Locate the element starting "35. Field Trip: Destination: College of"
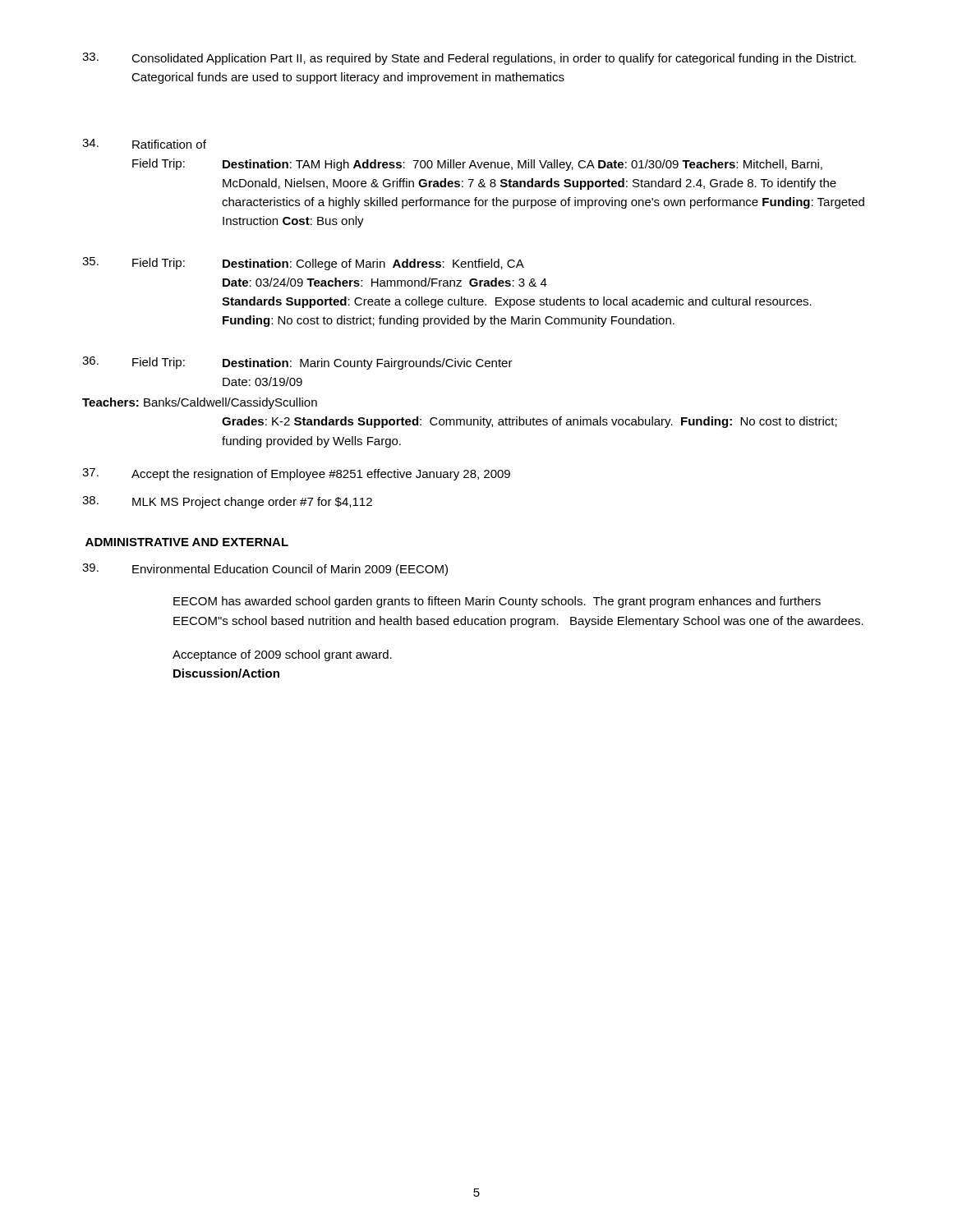Screen dimensions: 1232x953 coord(476,292)
